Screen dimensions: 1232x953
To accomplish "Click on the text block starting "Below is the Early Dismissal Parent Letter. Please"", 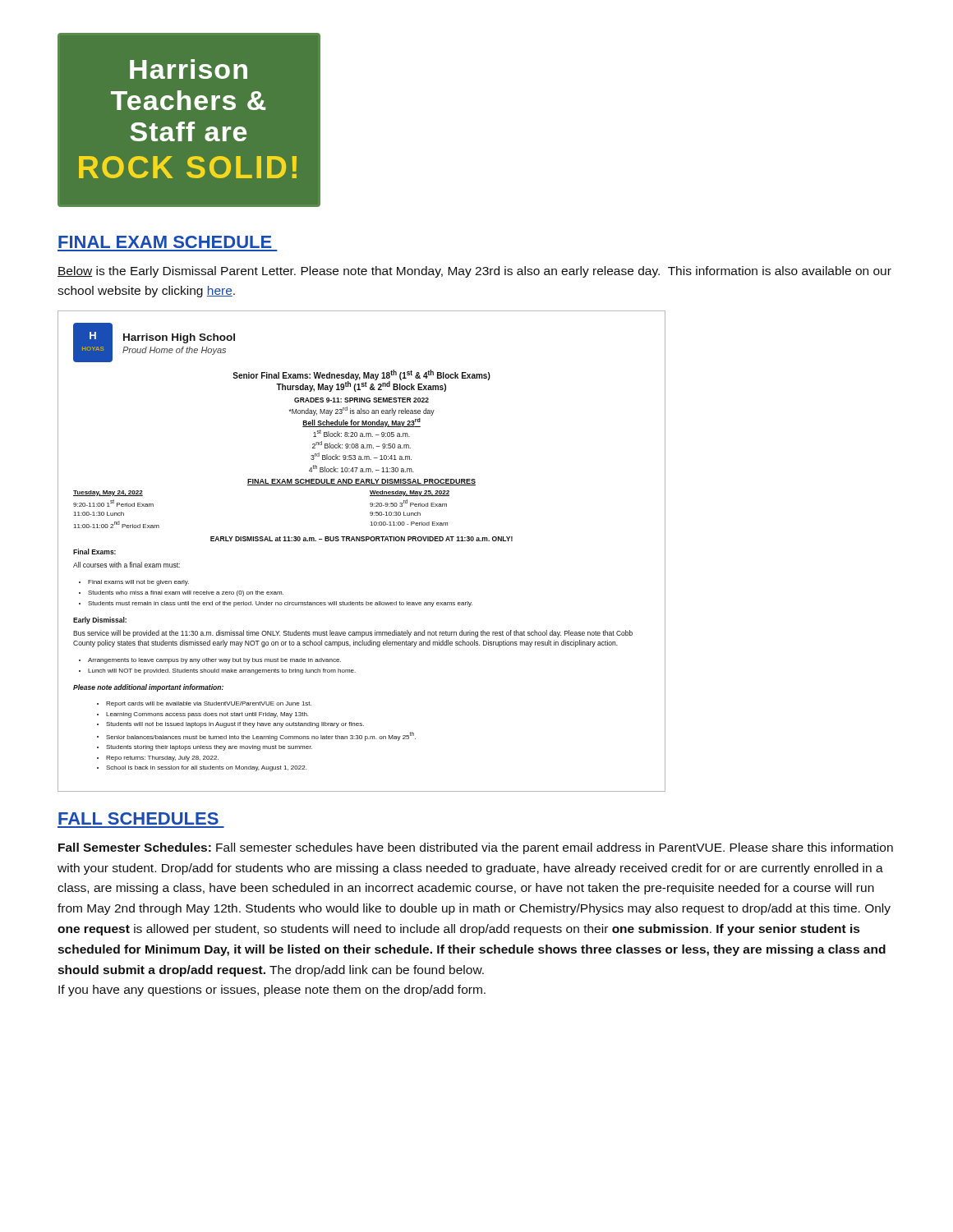I will pyautogui.click(x=474, y=280).
